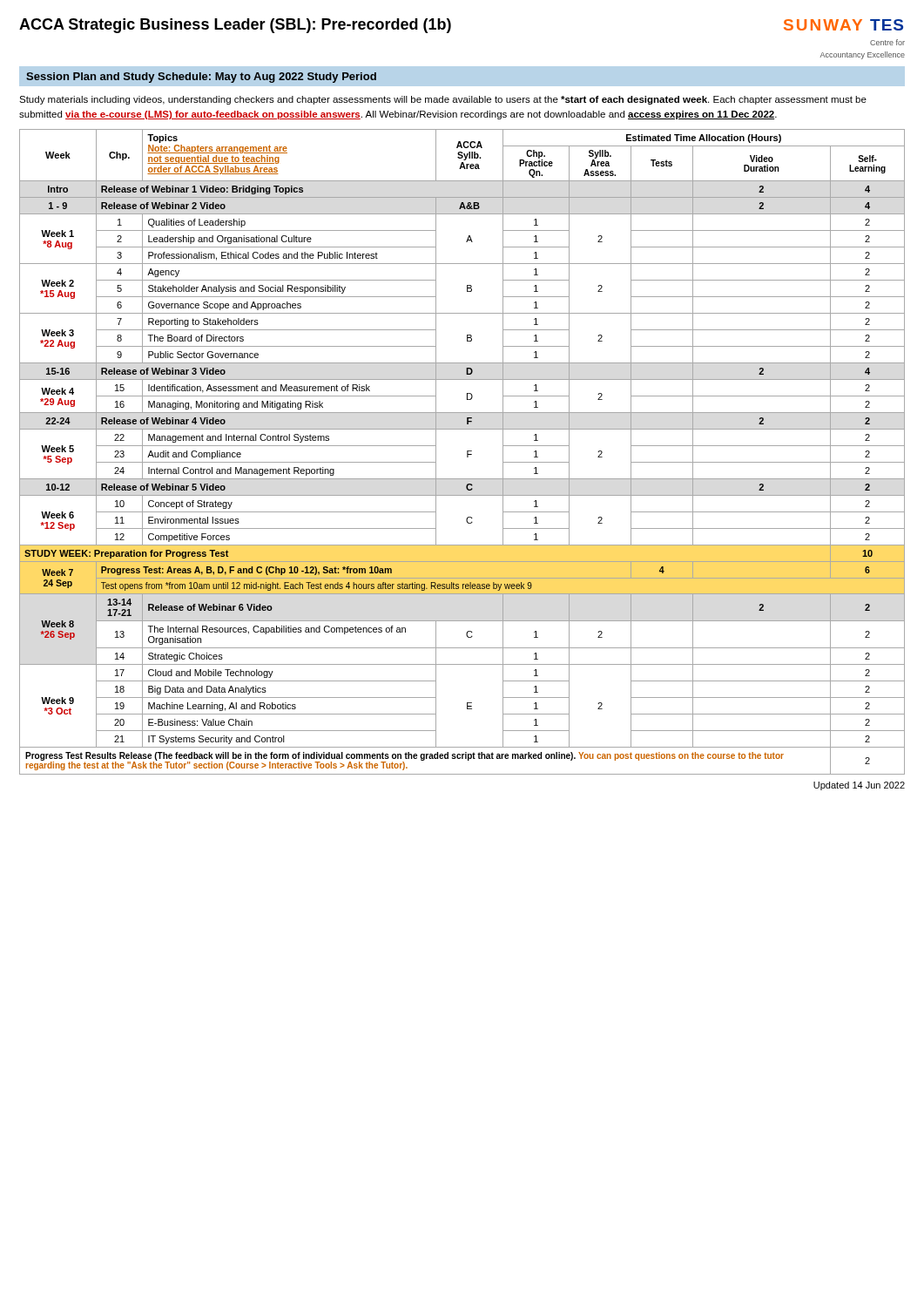
Task: Find the title on this page that starts "ACCA Strategic Business"
Action: (235, 24)
